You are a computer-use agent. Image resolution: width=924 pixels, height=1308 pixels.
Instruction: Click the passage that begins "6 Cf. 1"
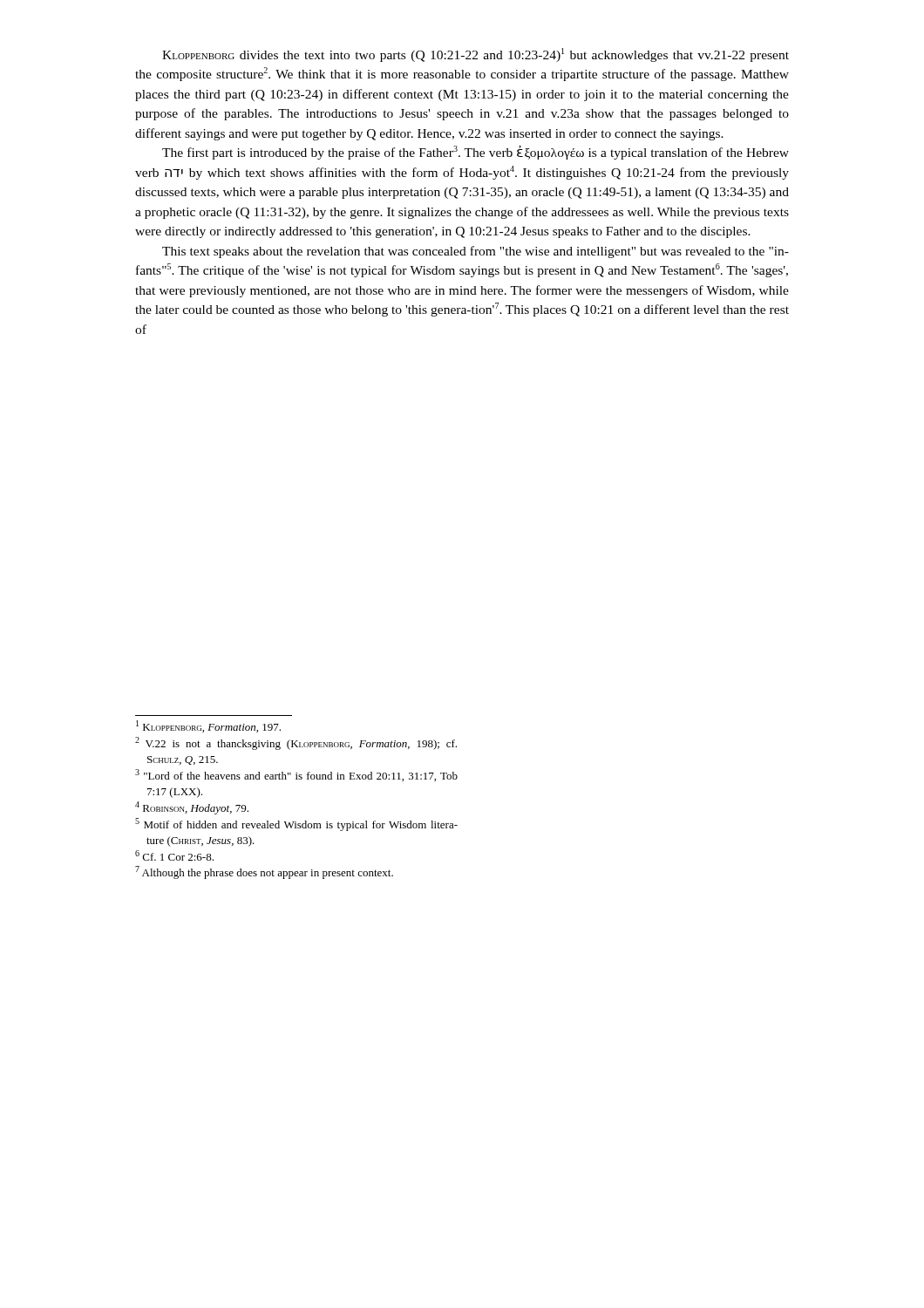(175, 856)
